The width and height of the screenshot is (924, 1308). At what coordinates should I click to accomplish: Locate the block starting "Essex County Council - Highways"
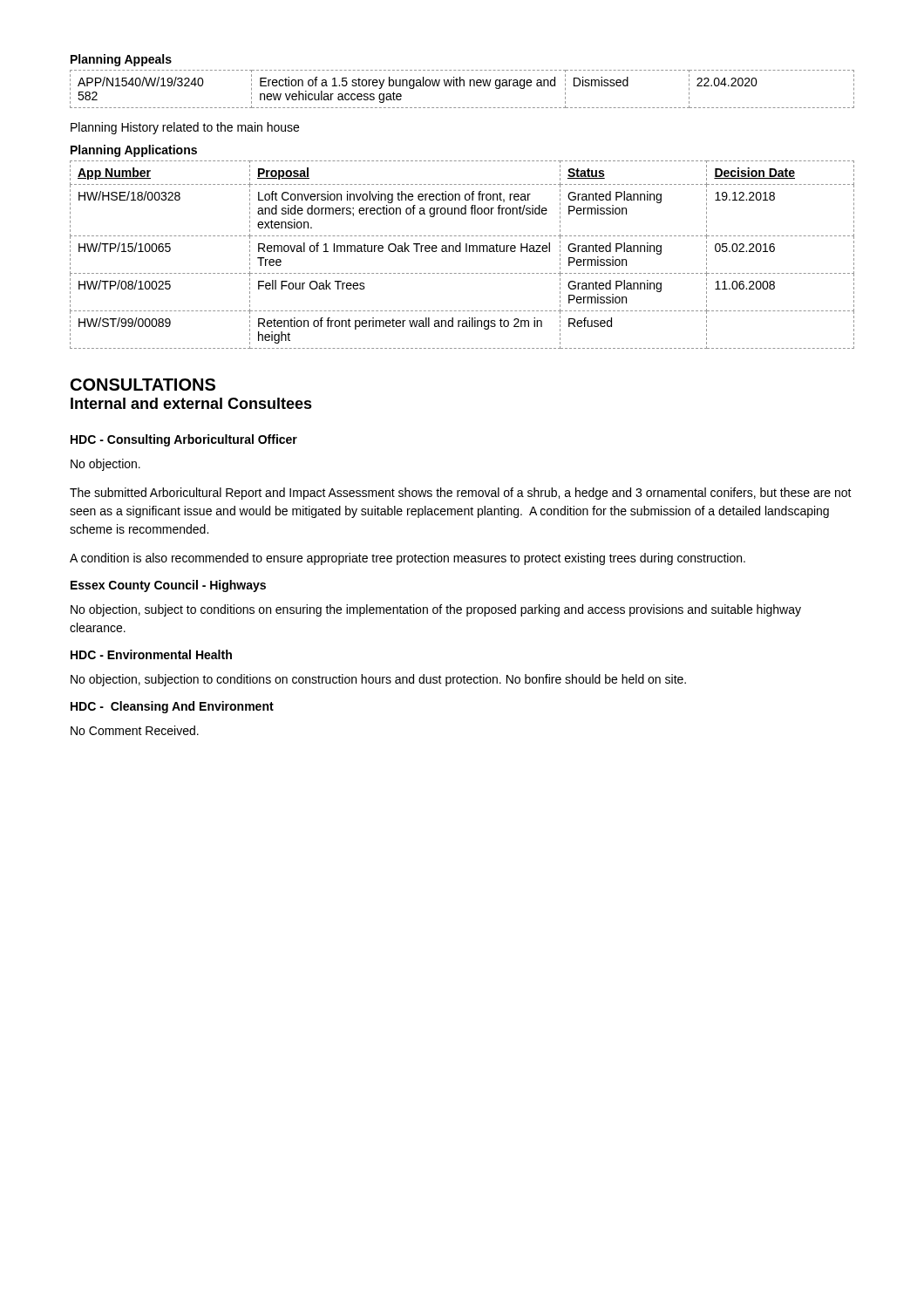pos(168,585)
